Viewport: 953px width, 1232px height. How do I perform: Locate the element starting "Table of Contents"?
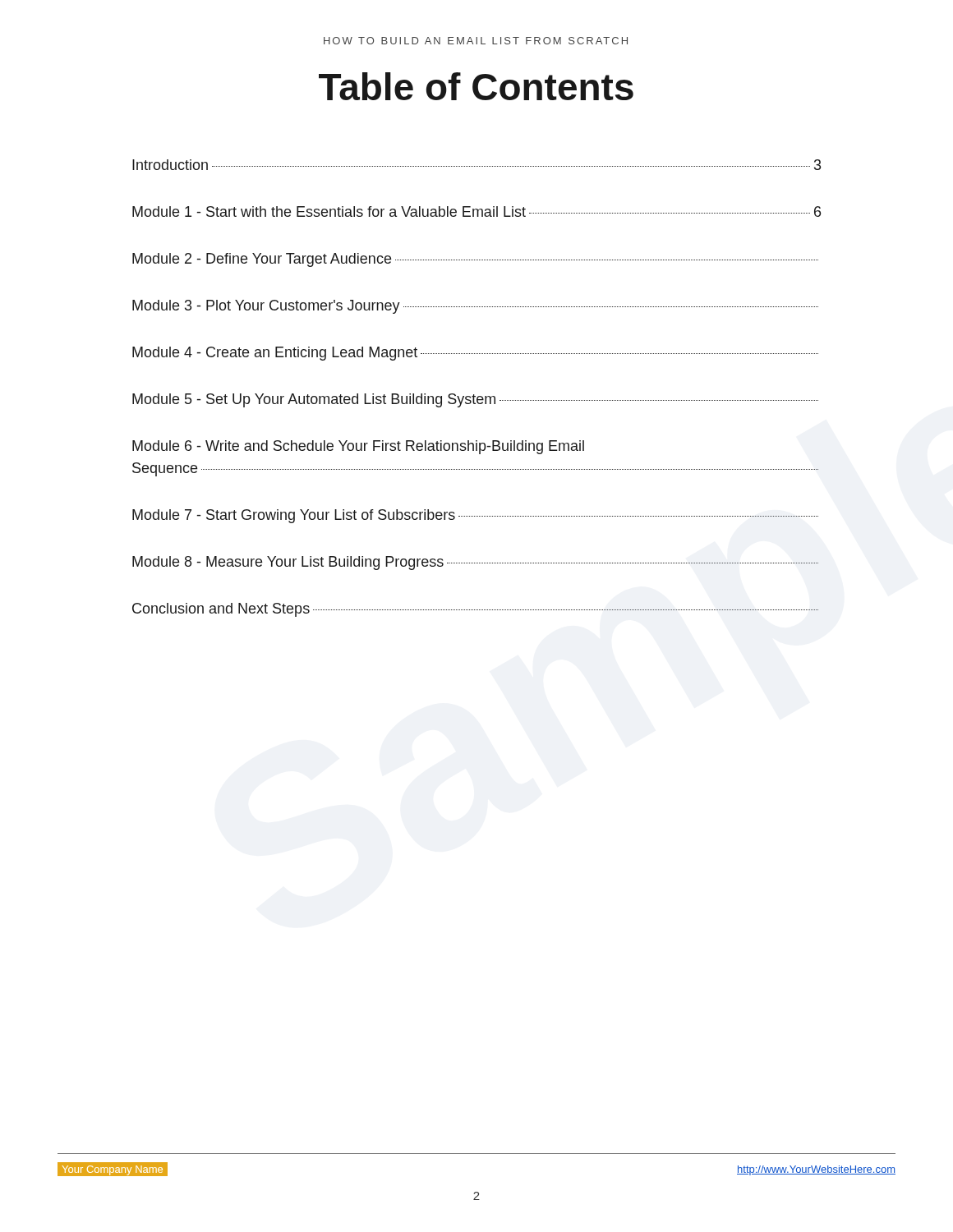476,87
